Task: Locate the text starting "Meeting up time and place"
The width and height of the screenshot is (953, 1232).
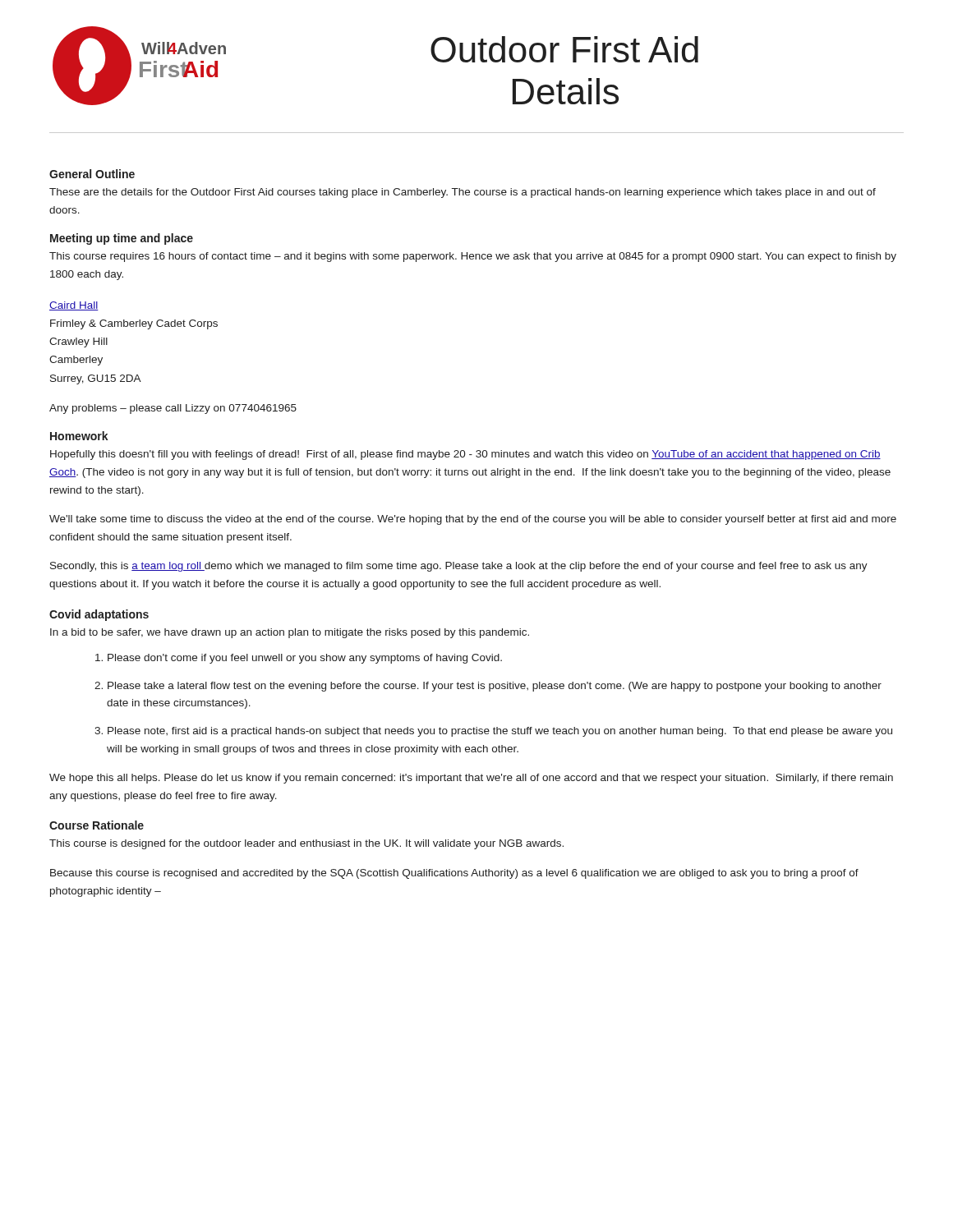Action: pyautogui.click(x=121, y=238)
